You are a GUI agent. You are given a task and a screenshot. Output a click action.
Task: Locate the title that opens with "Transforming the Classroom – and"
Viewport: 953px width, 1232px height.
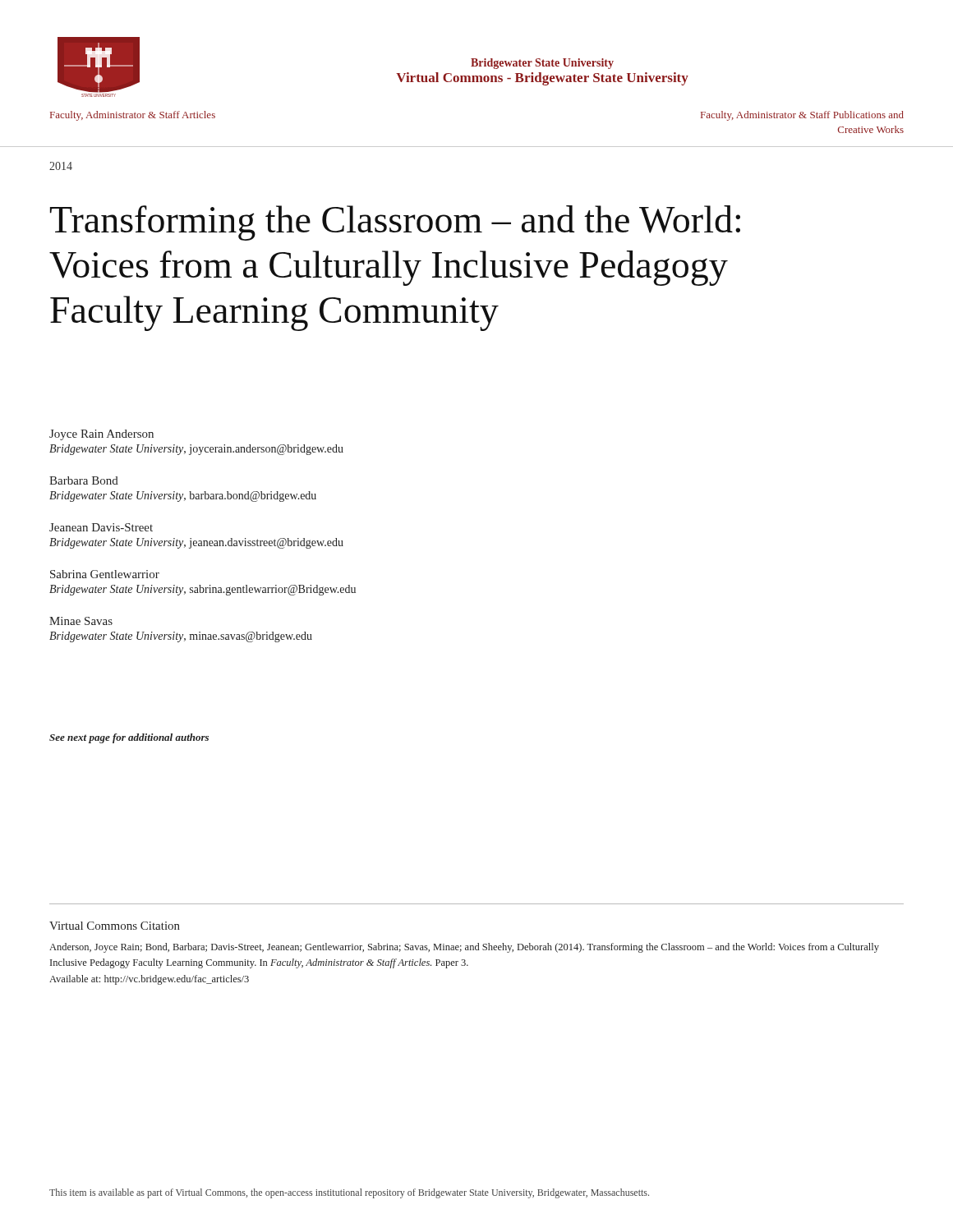[396, 265]
